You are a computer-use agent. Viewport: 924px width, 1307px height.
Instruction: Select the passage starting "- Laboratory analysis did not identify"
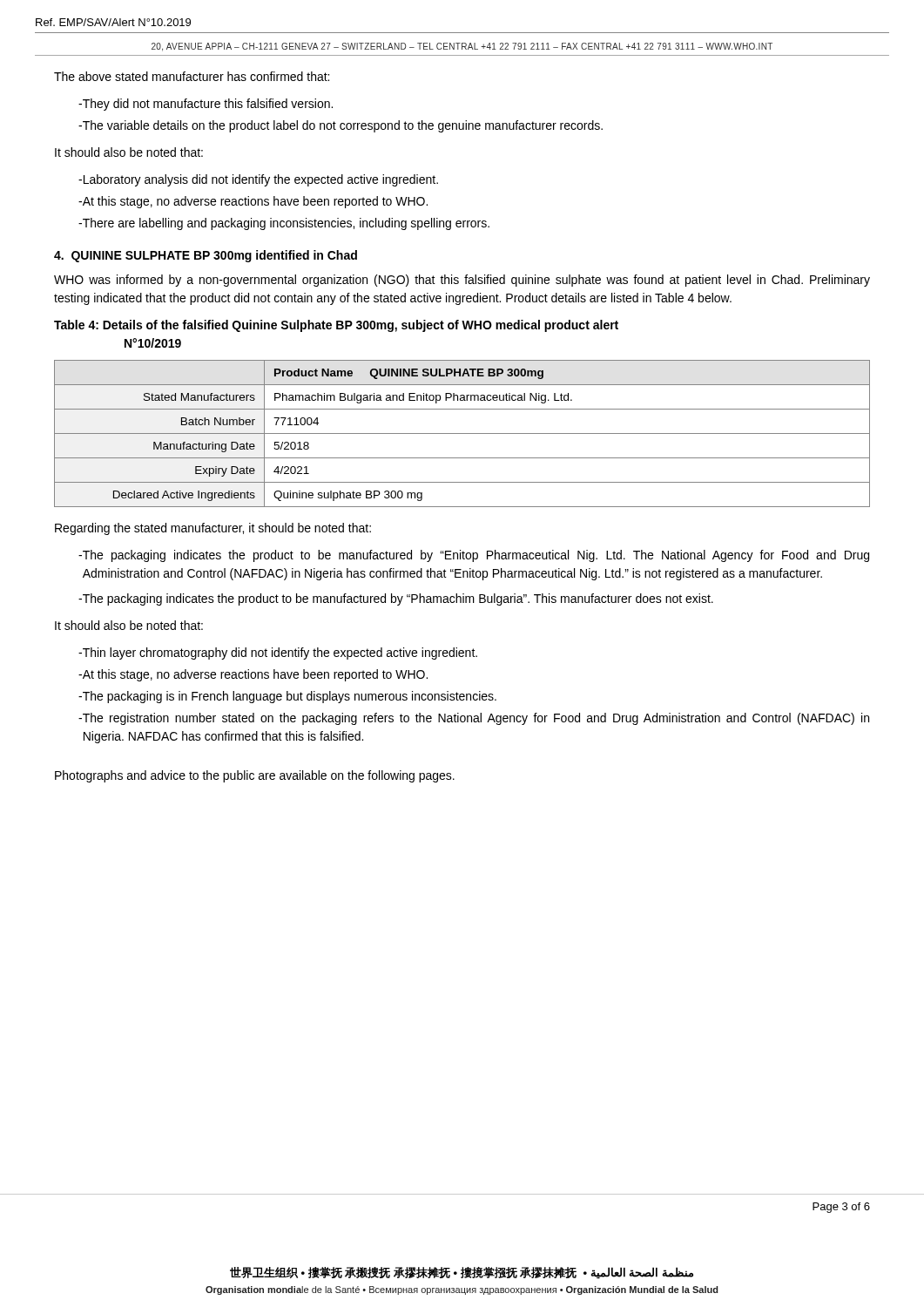coord(258,180)
